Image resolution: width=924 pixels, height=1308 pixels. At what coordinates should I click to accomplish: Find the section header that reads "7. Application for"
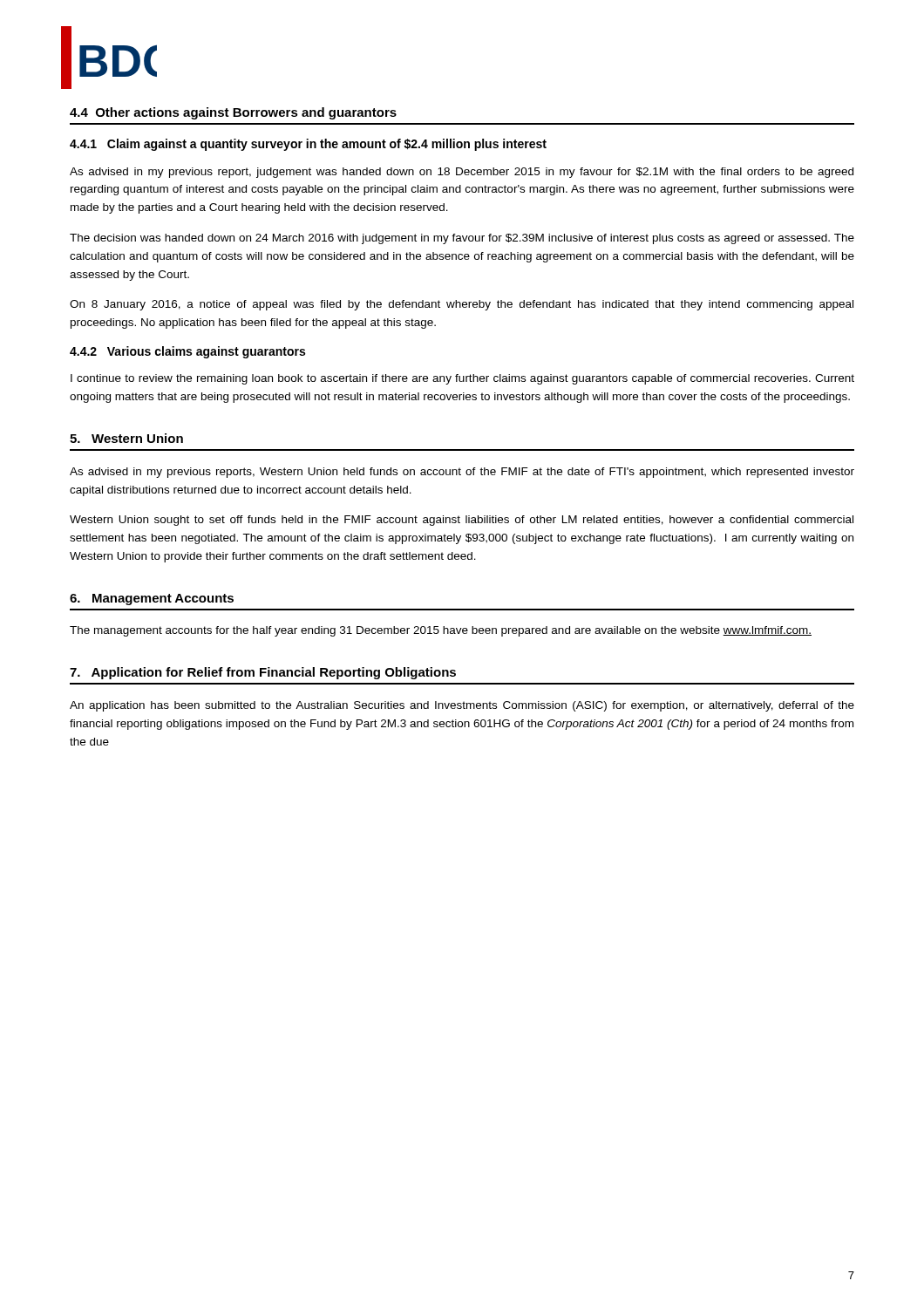[x=462, y=675]
